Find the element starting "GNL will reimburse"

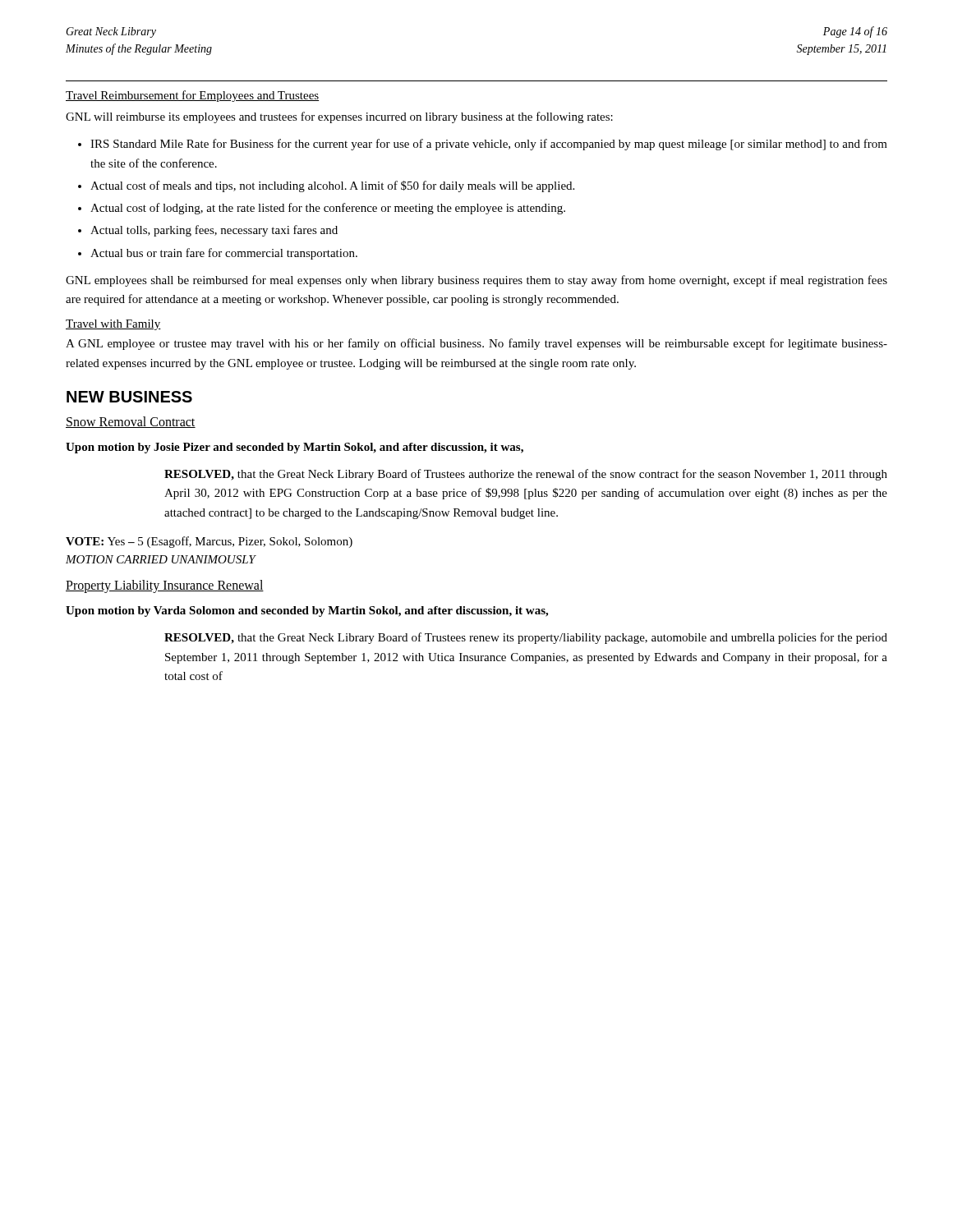pyautogui.click(x=340, y=117)
